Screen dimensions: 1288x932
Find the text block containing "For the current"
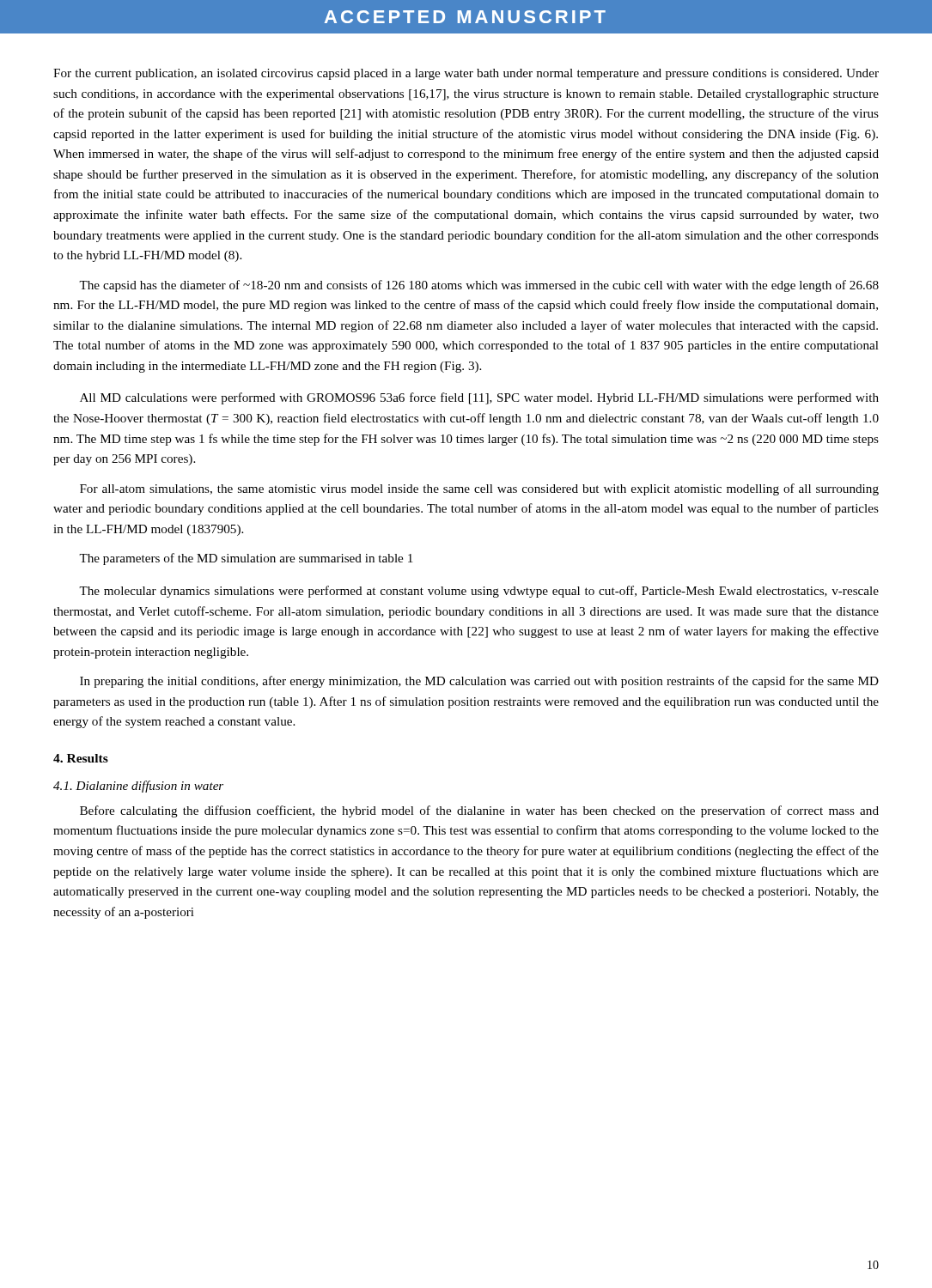[466, 164]
